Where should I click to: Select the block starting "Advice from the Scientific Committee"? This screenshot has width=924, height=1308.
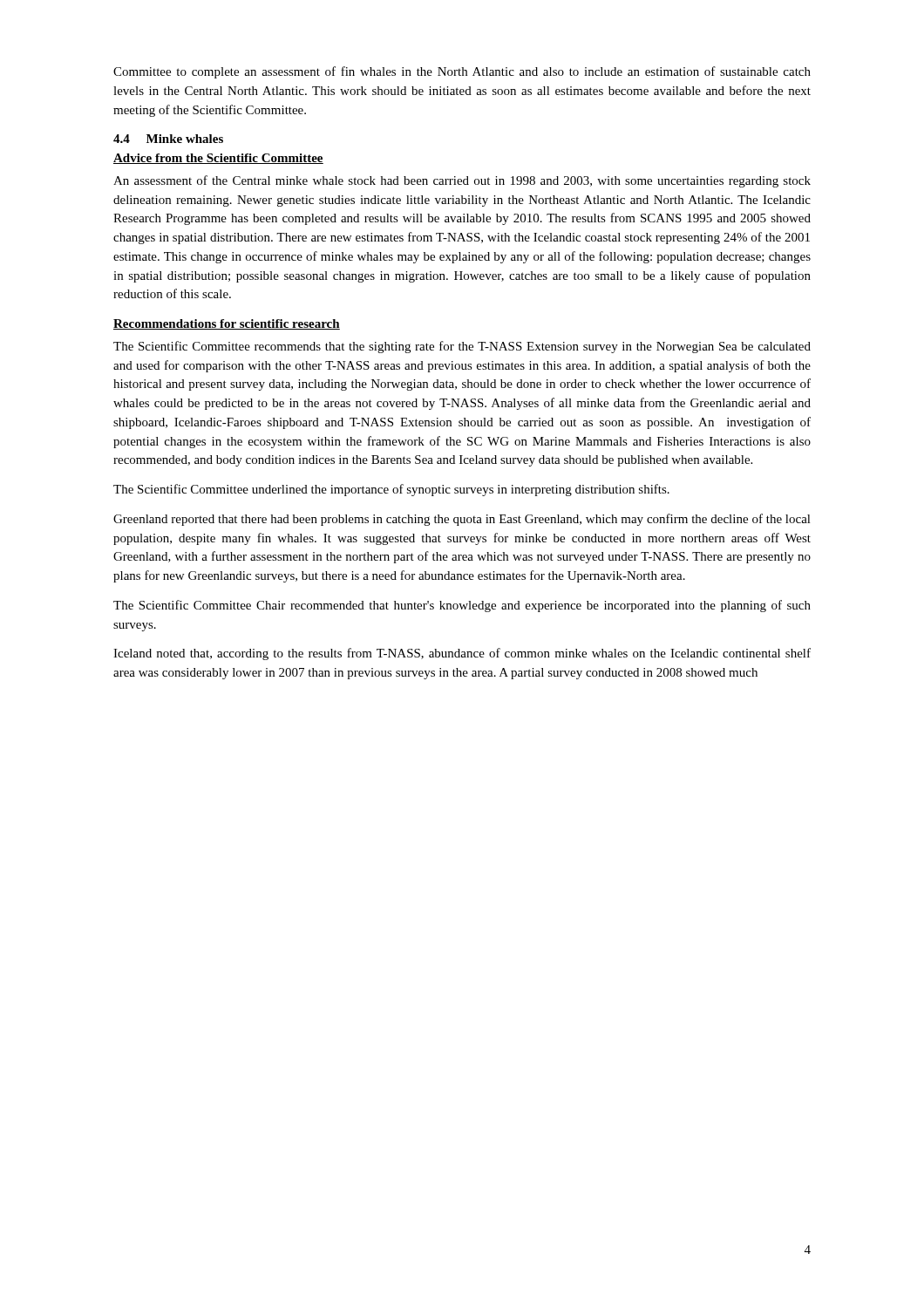(x=218, y=159)
